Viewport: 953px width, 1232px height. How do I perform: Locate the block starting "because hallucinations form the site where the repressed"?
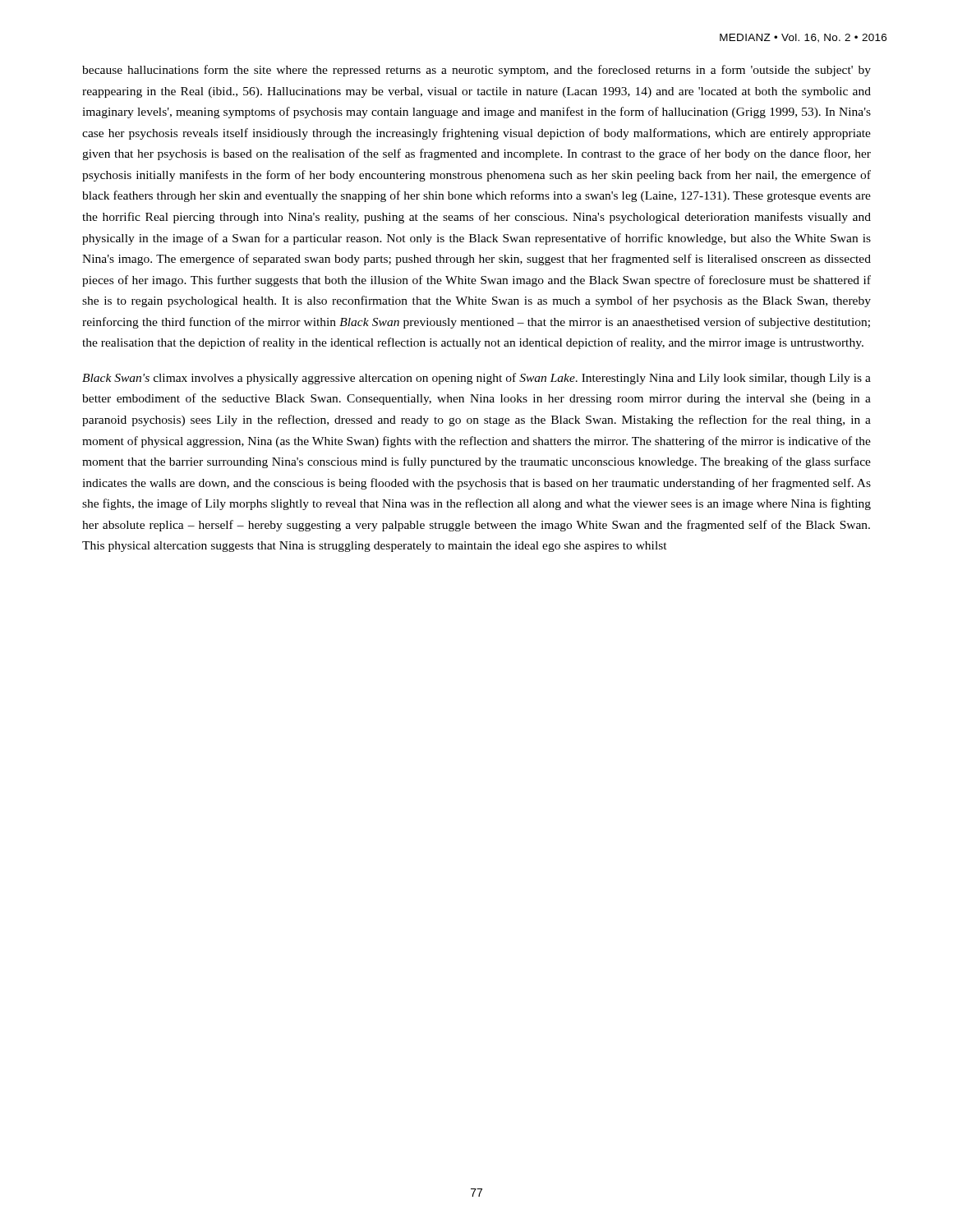coord(476,308)
